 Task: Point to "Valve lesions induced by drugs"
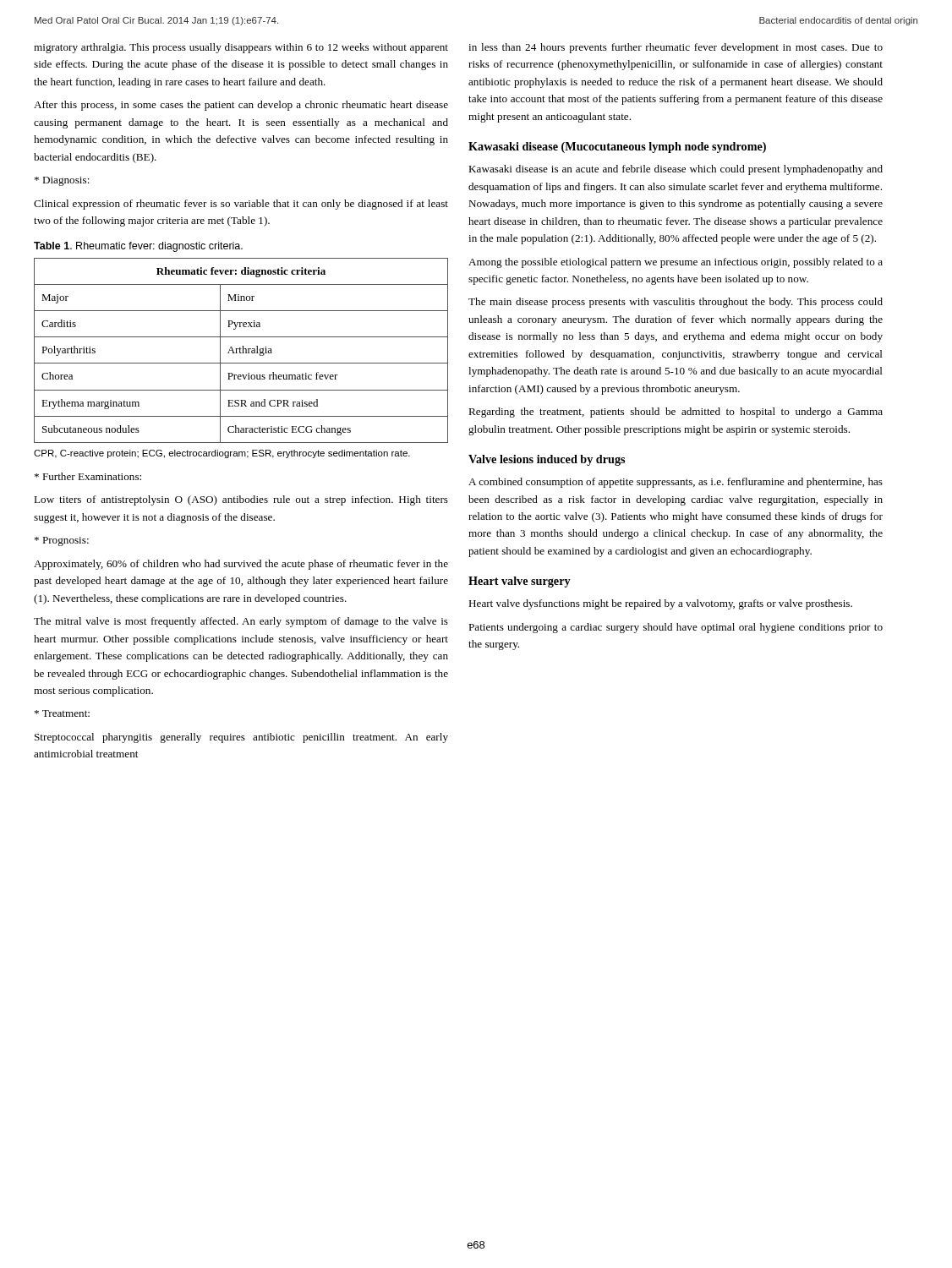point(547,459)
